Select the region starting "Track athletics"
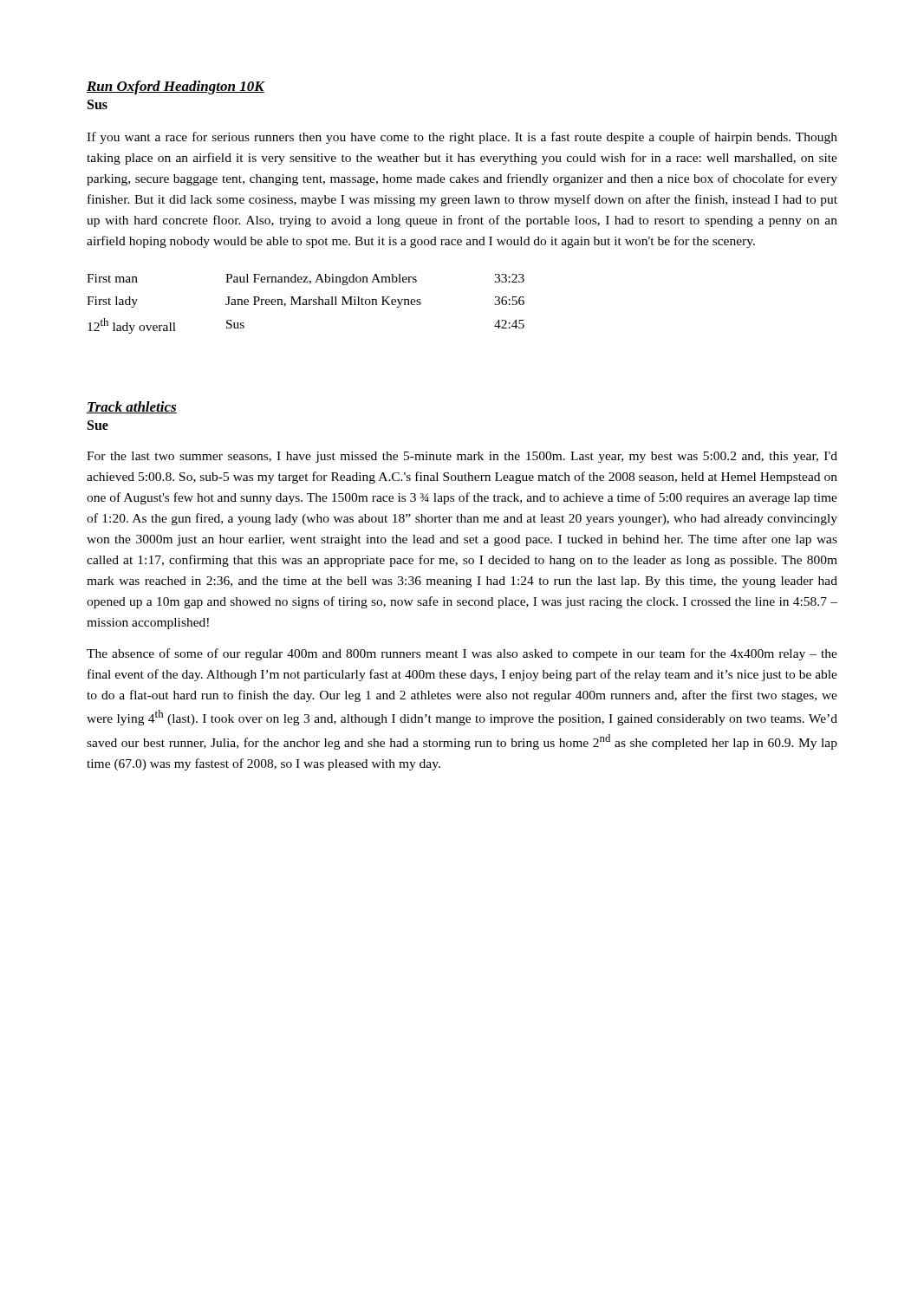924x1300 pixels. tap(132, 407)
